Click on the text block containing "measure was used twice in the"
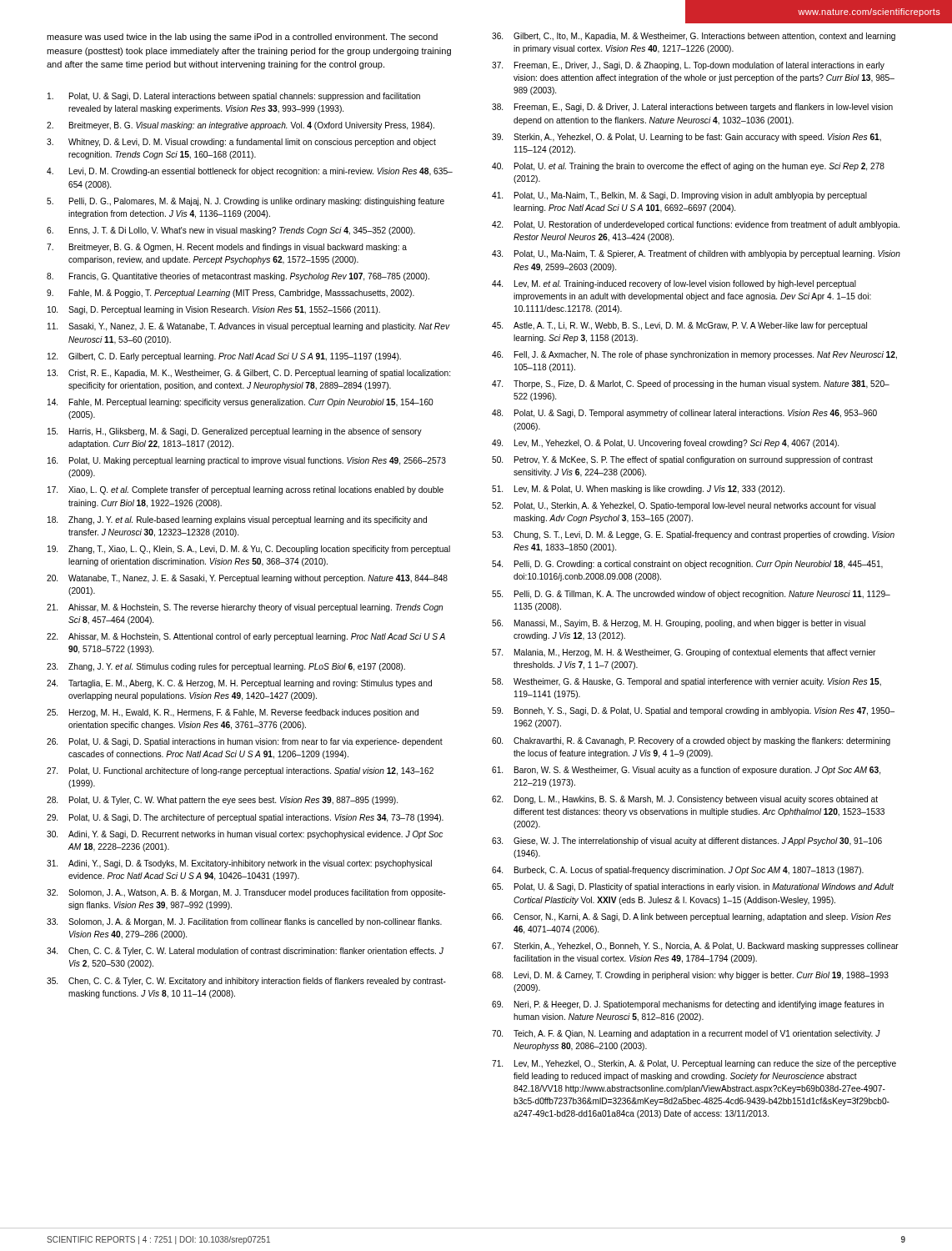 (x=249, y=50)
